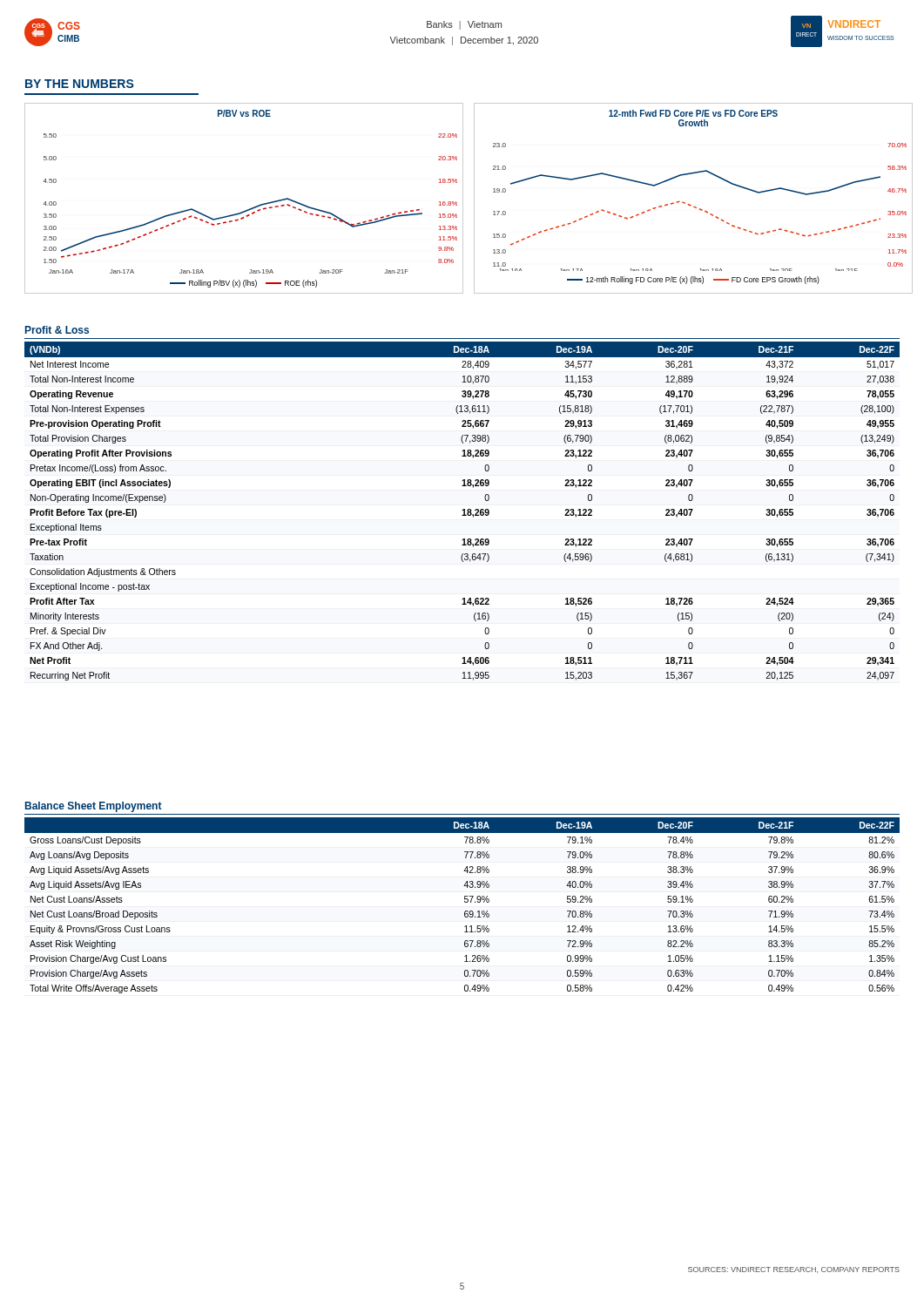The height and width of the screenshot is (1307, 924).
Task: Where does it say "SOURCES: VNDIRECT RESEARCH, COMPANY REPORTS"?
Action: point(794,1270)
